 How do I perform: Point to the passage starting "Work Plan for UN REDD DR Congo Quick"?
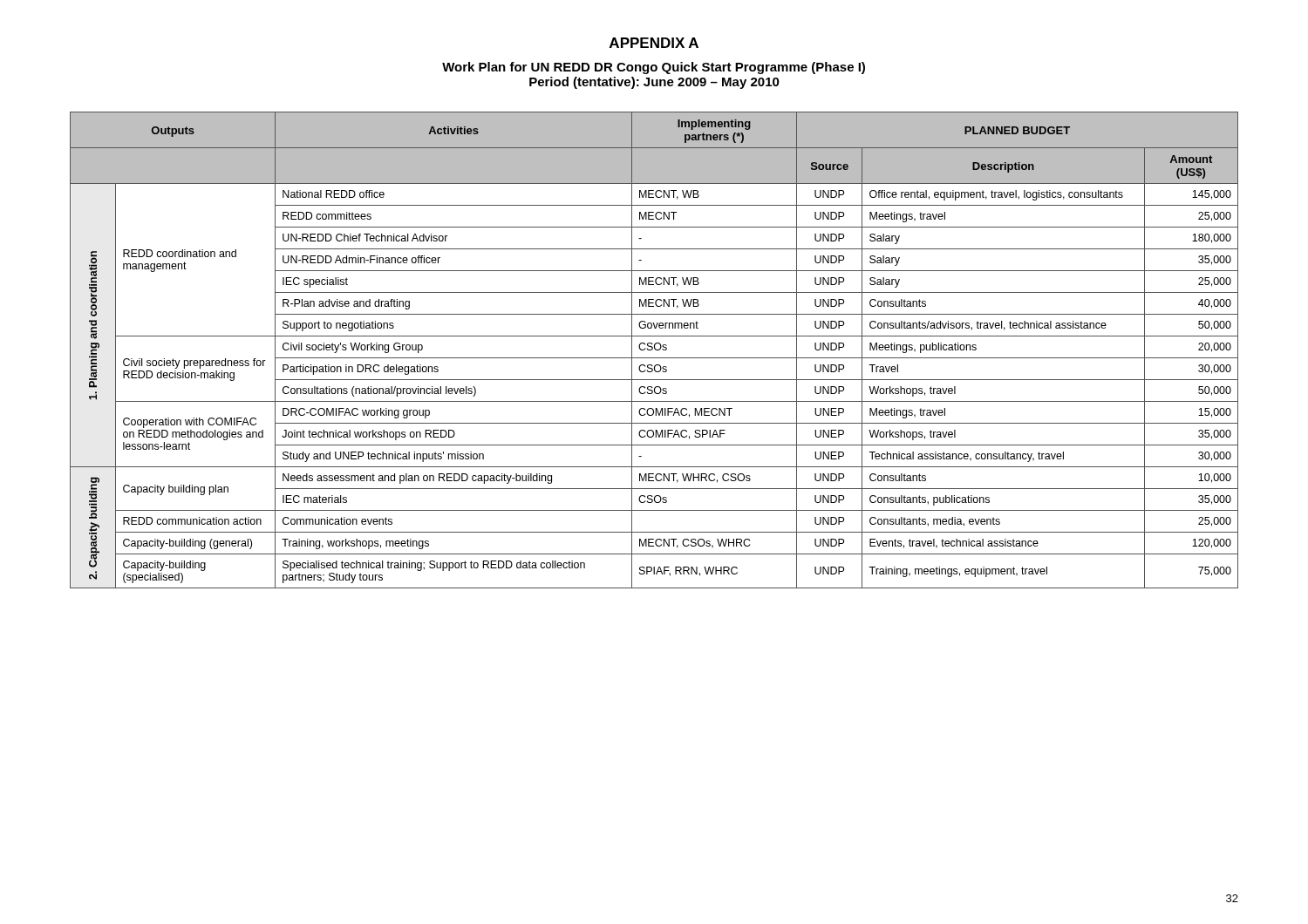654,74
